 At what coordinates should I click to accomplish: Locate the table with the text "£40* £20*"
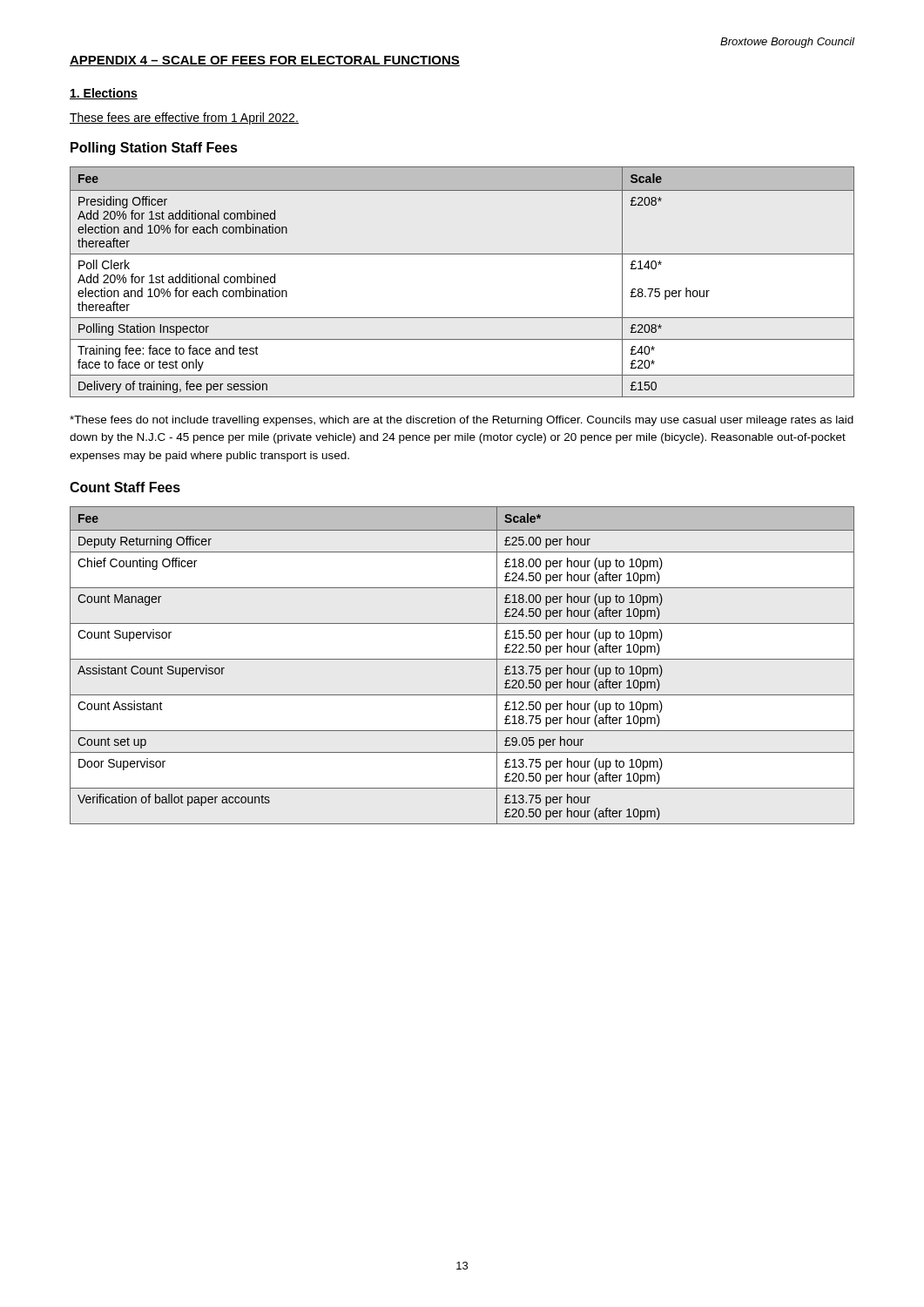click(462, 282)
